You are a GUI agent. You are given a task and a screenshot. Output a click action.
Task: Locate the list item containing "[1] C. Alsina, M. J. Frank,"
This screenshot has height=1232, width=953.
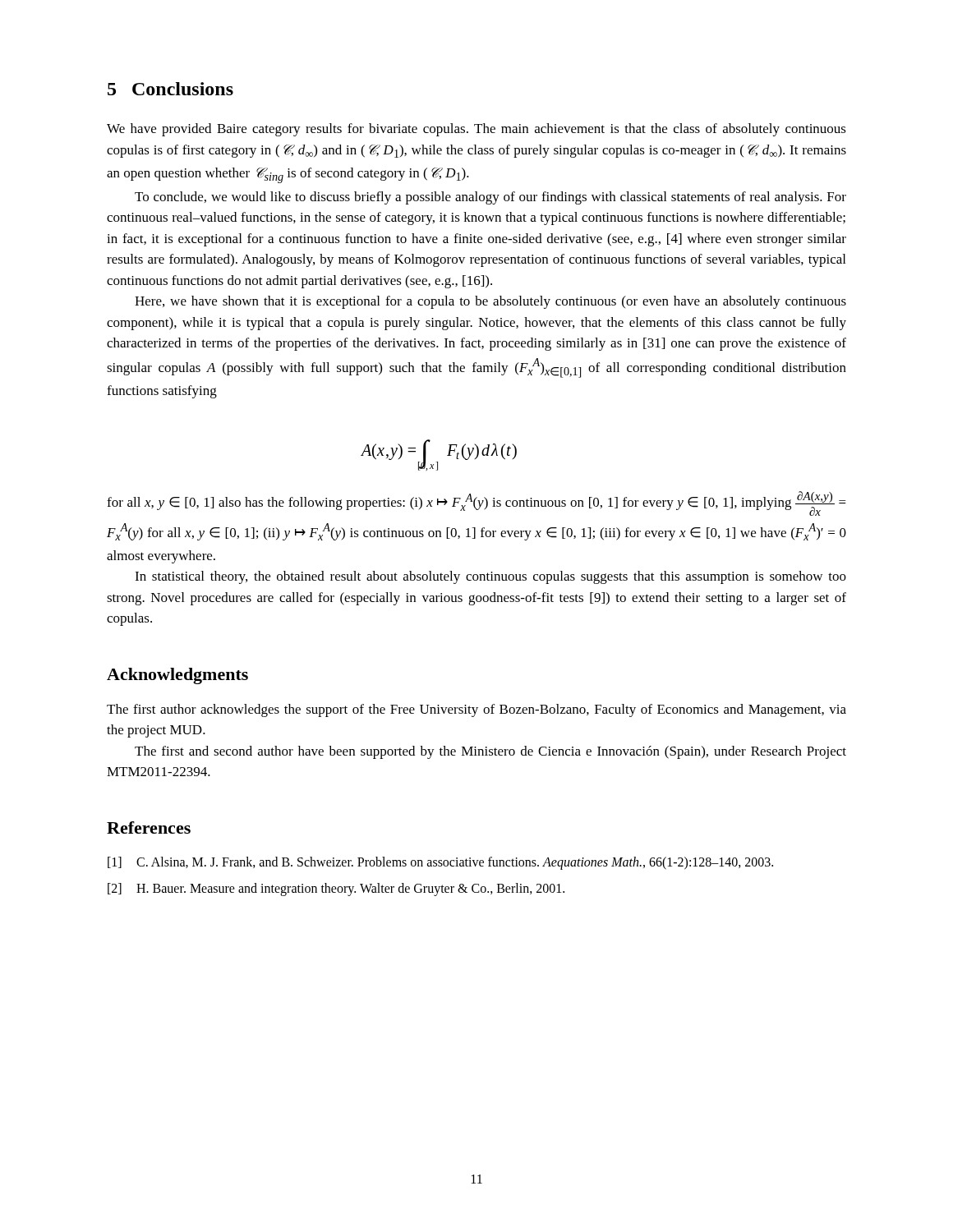click(x=476, y=862)
